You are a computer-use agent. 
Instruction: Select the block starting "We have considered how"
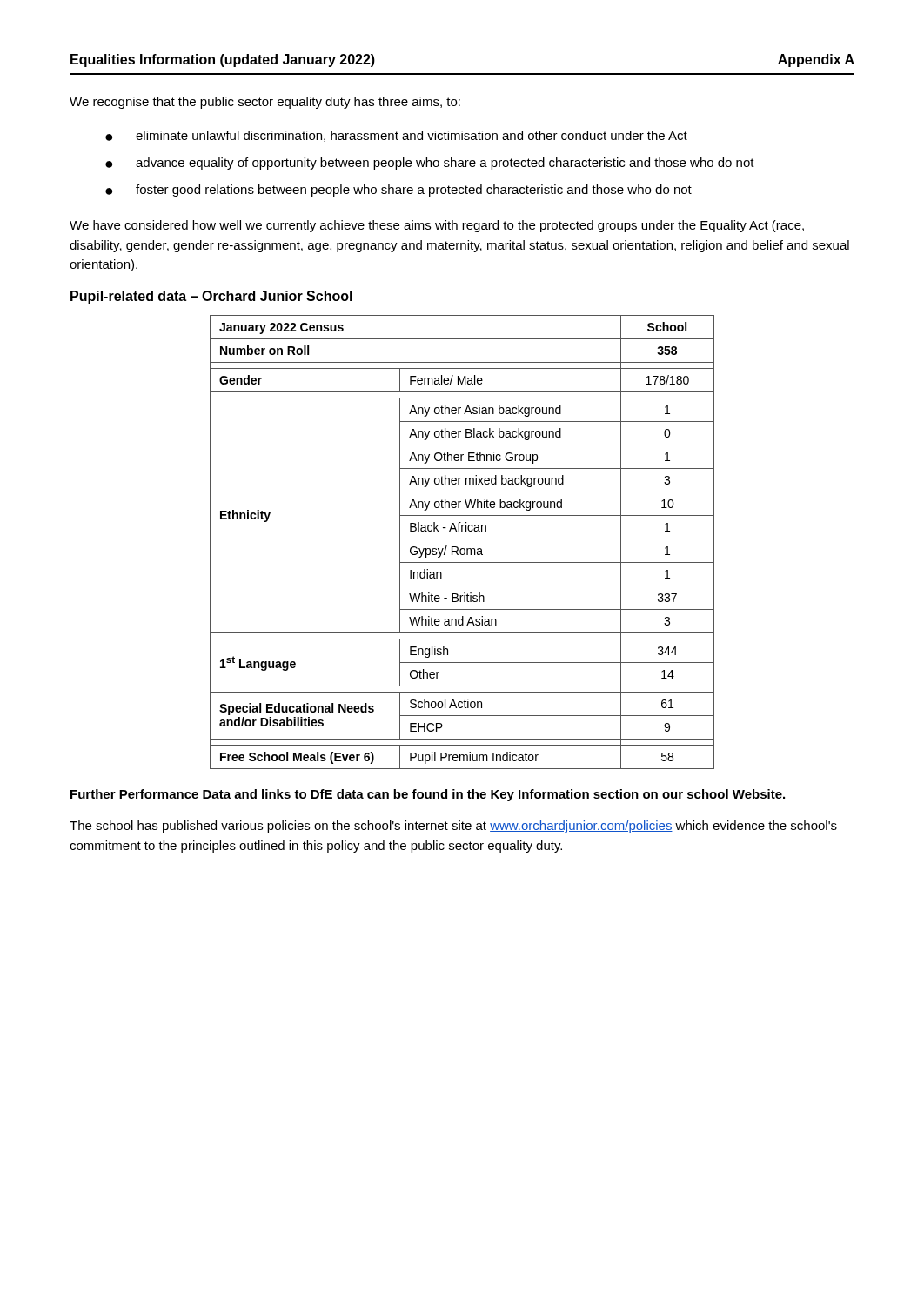460,244
